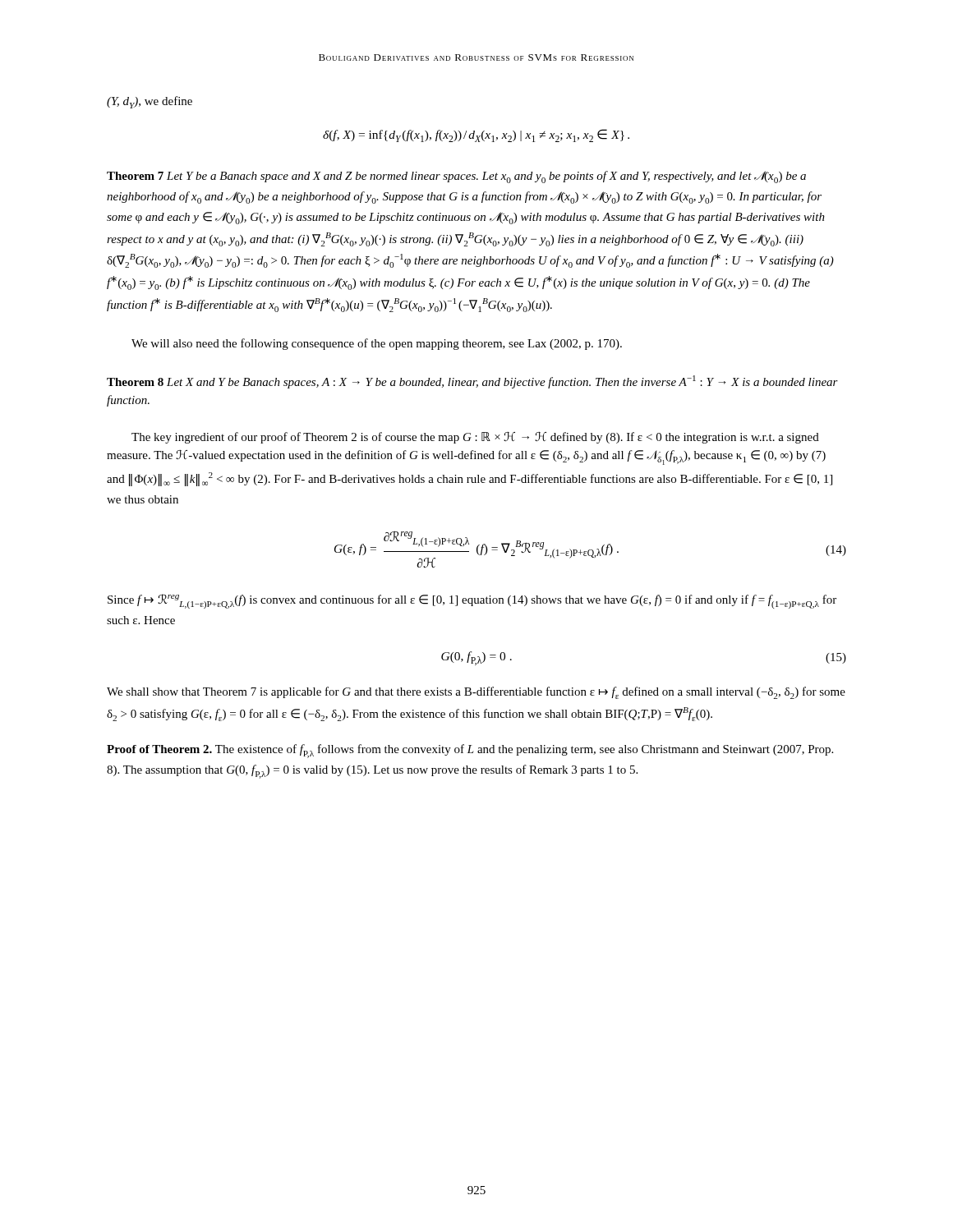This screenshot has width=953, height=1232.
Task: Find the text block that reads "Since f ↦ ℛregL,(1−ε)P+εQ,λ(f) is convex and continuous"
Action: click(472, 609)
